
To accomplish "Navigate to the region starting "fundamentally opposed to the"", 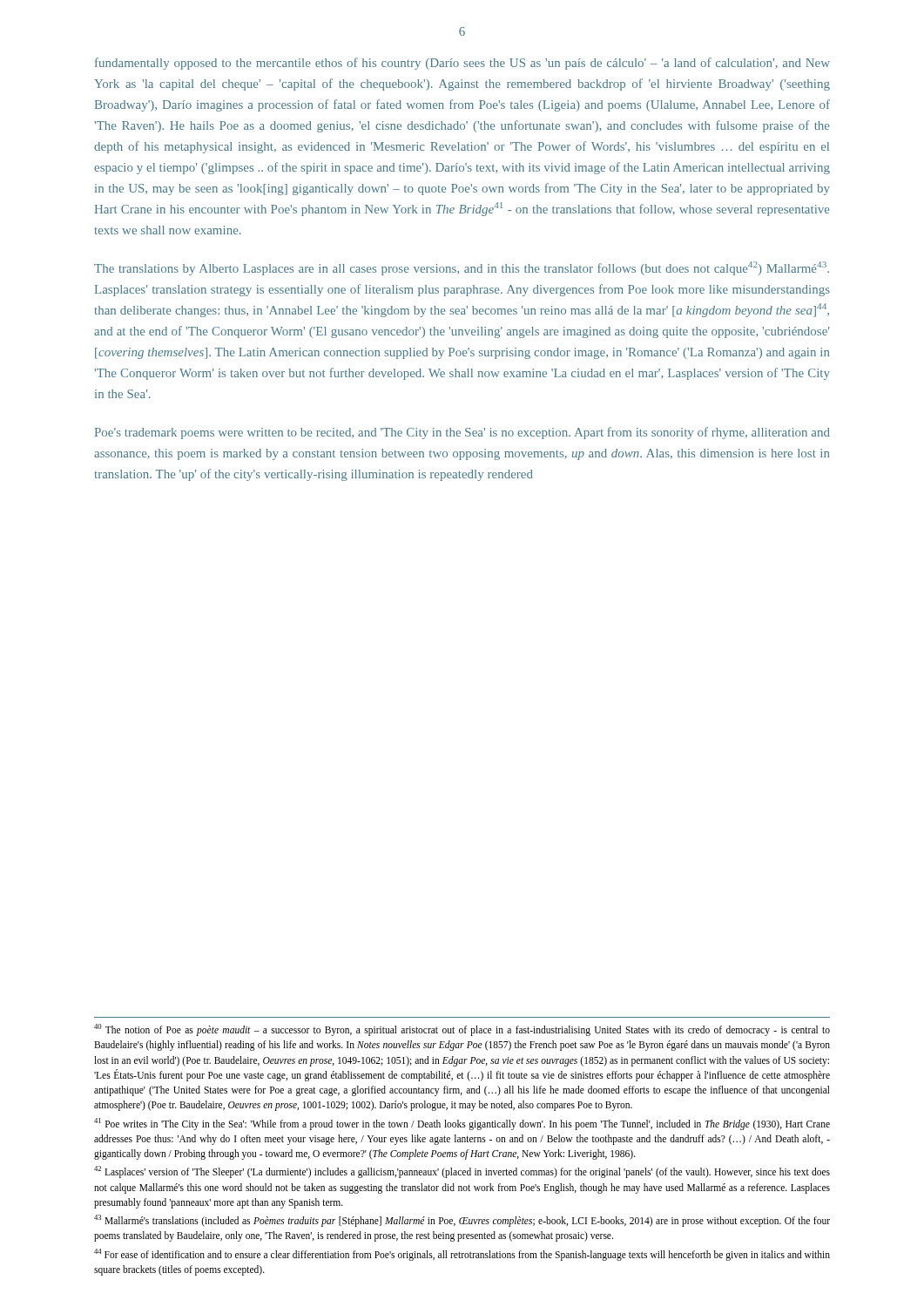I will [462, 146].
